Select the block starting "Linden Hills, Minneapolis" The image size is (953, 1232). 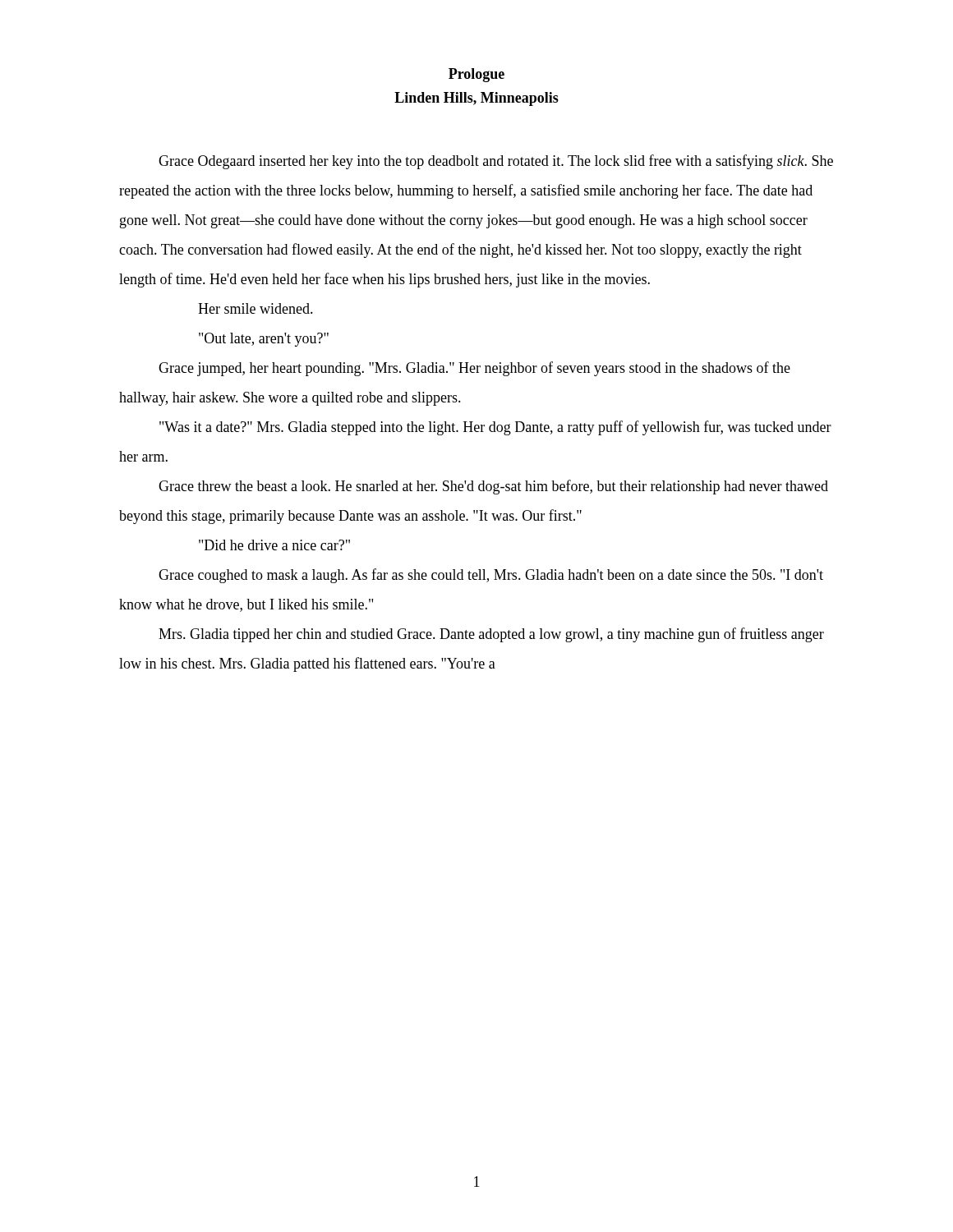point(476,98)
